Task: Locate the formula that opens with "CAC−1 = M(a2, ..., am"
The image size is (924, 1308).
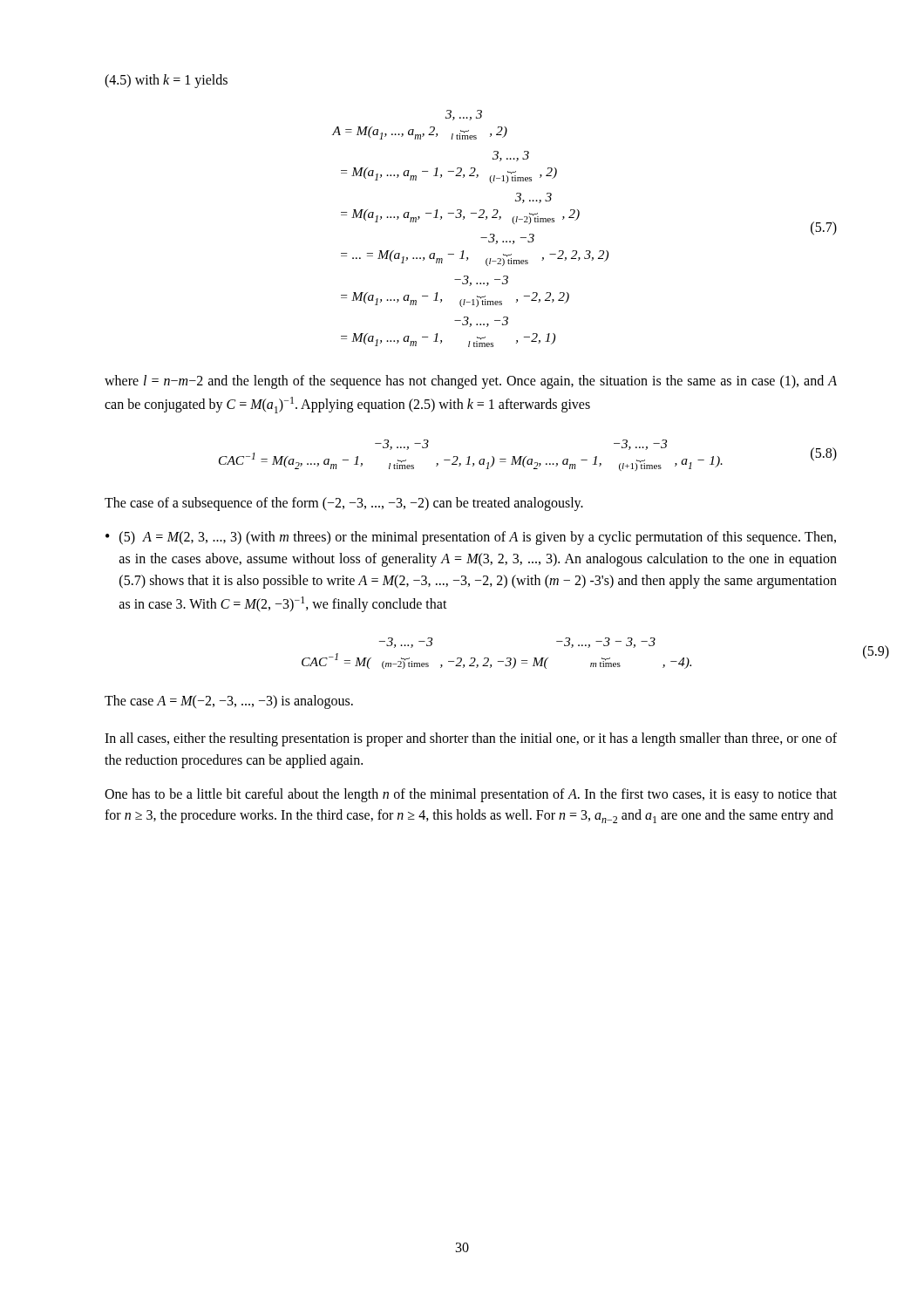Action: click(x=527, y=453)
